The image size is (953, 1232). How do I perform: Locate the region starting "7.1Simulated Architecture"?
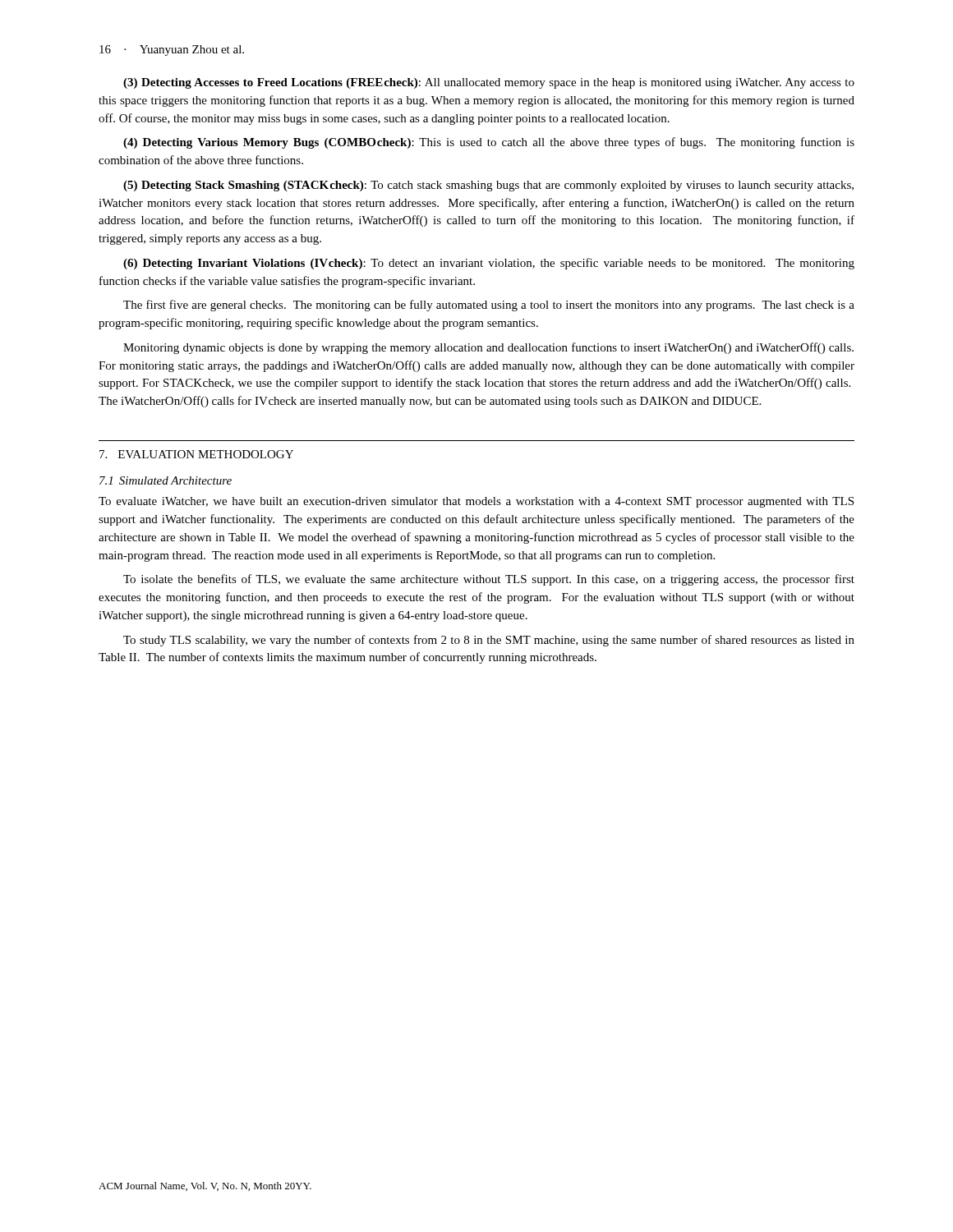[166, 480]
